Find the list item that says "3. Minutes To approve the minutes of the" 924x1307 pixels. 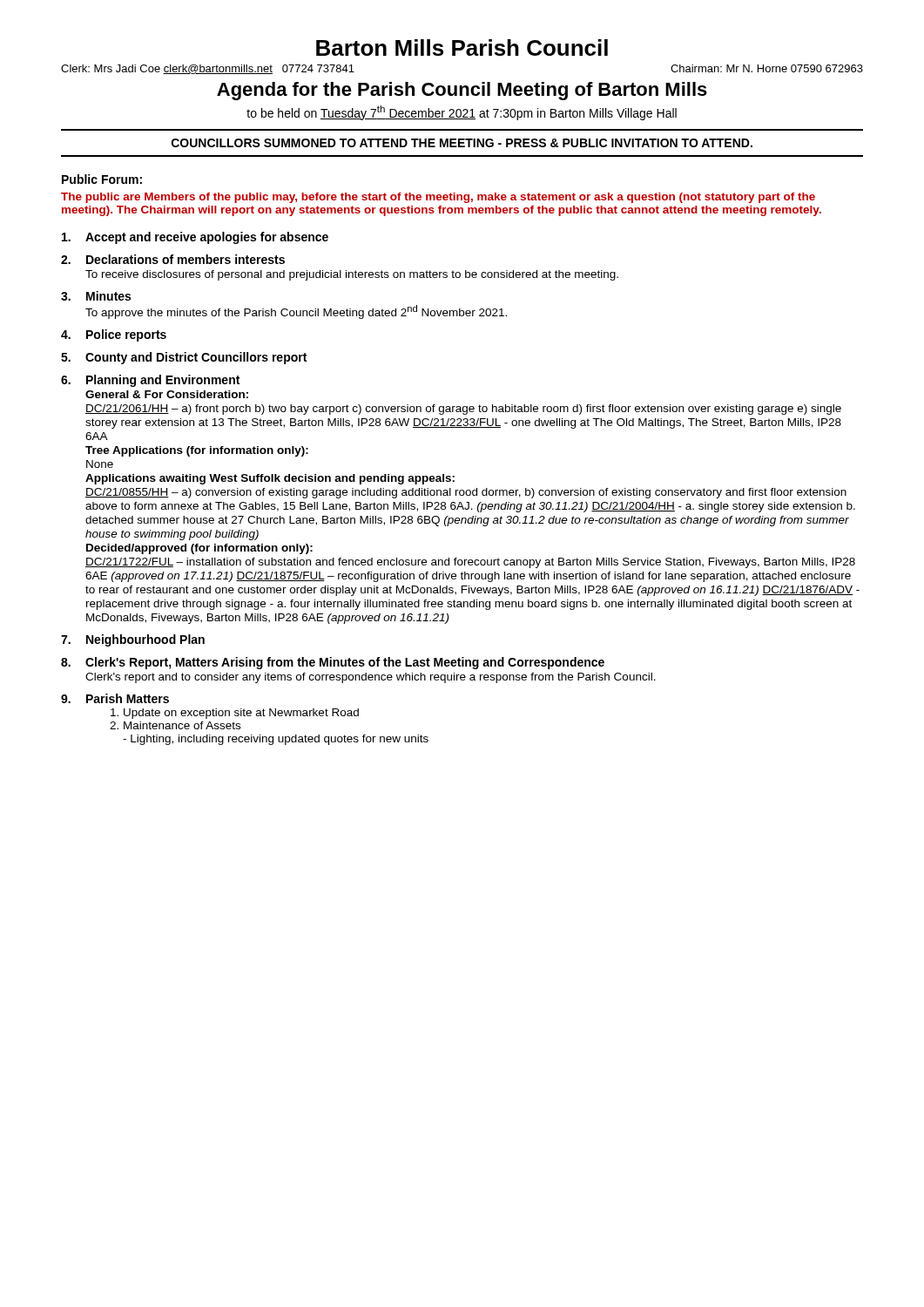[462, 304]
